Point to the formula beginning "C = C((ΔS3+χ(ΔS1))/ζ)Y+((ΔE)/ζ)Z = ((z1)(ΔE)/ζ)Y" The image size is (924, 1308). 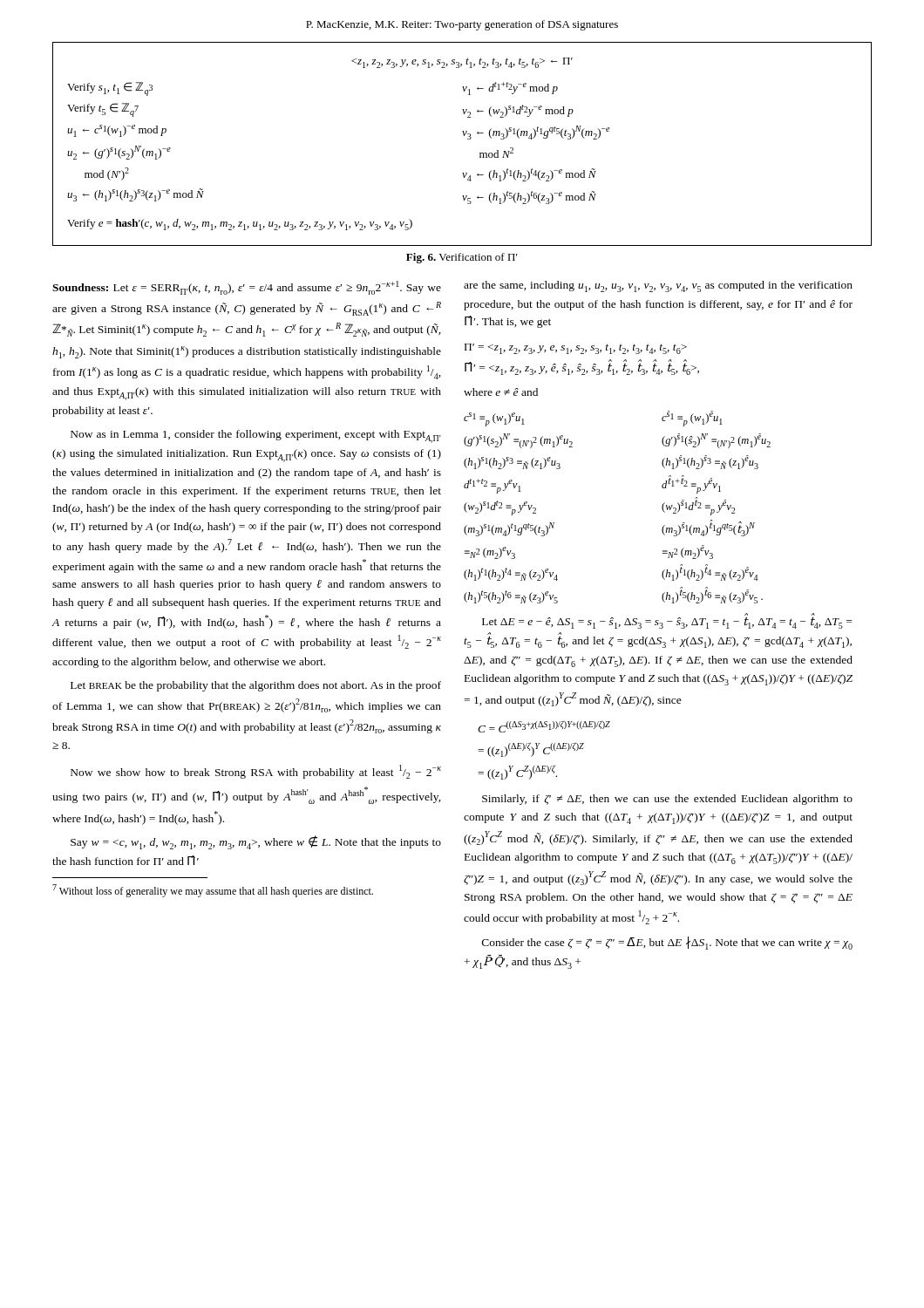tap(544, 751)
